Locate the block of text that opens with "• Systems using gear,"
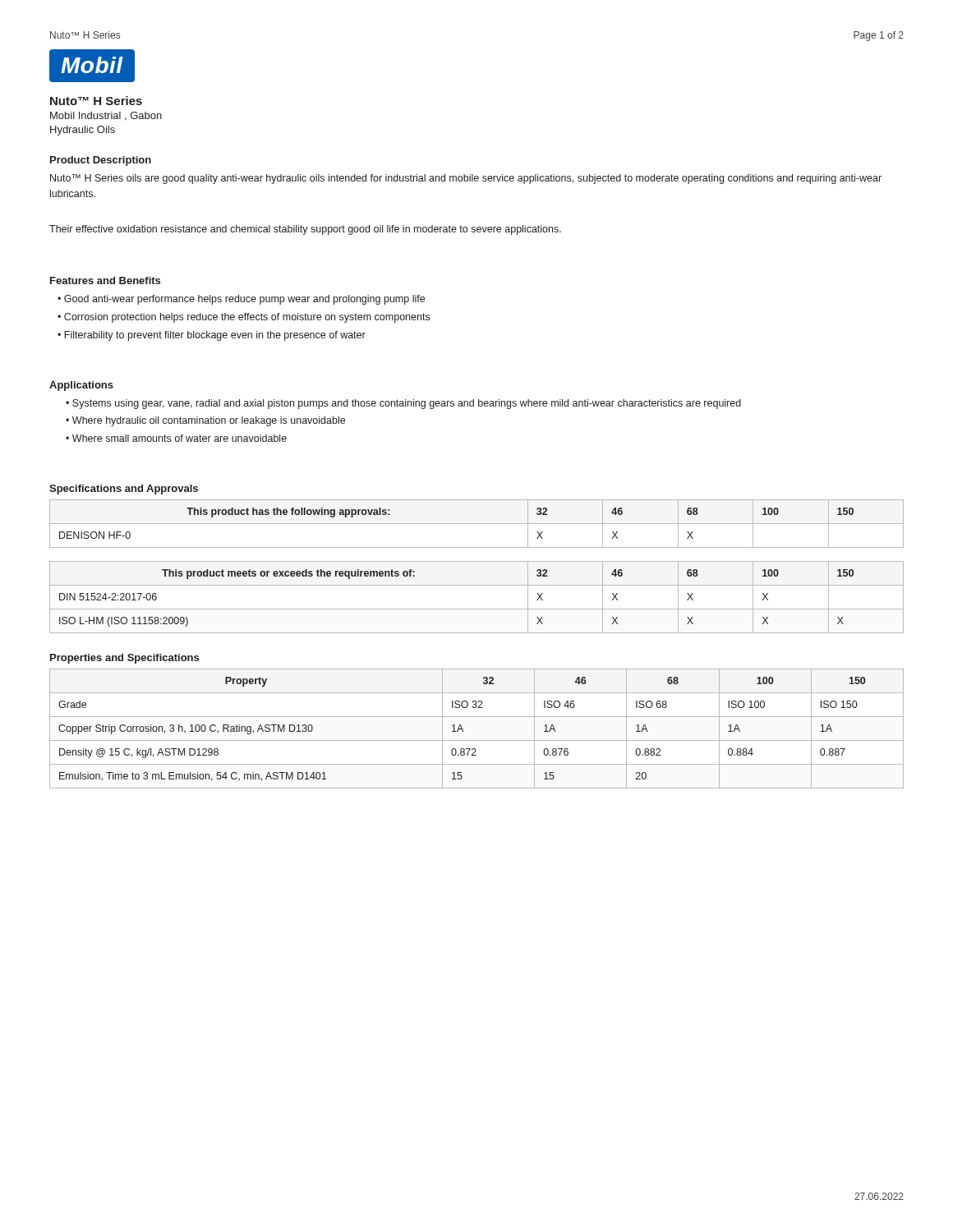The height and width of the screenshot is (1232, 953). [x=403, y=403]
